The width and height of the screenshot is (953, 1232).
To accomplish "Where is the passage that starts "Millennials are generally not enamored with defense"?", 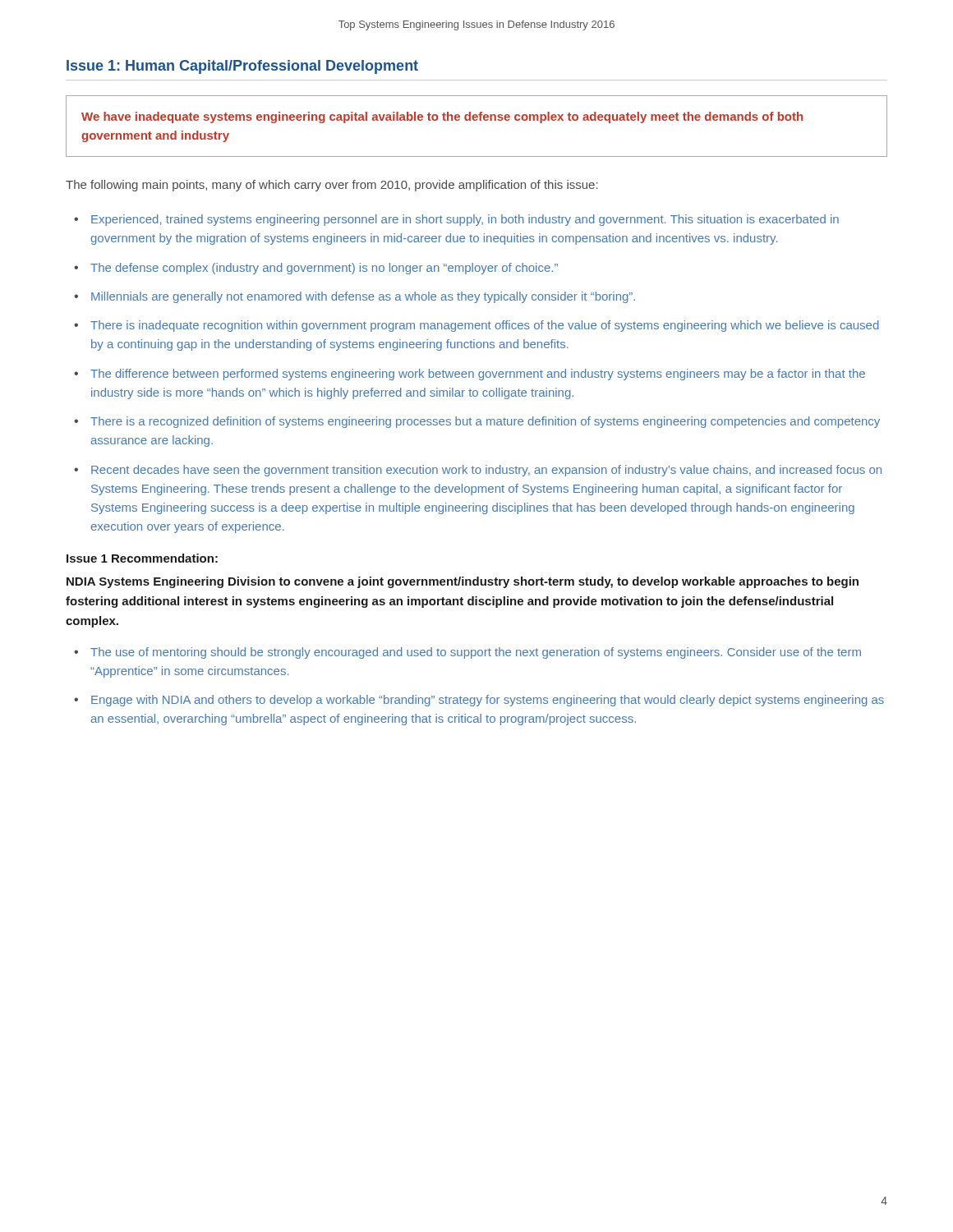I will pyautogui.click(x=363, y=296).
